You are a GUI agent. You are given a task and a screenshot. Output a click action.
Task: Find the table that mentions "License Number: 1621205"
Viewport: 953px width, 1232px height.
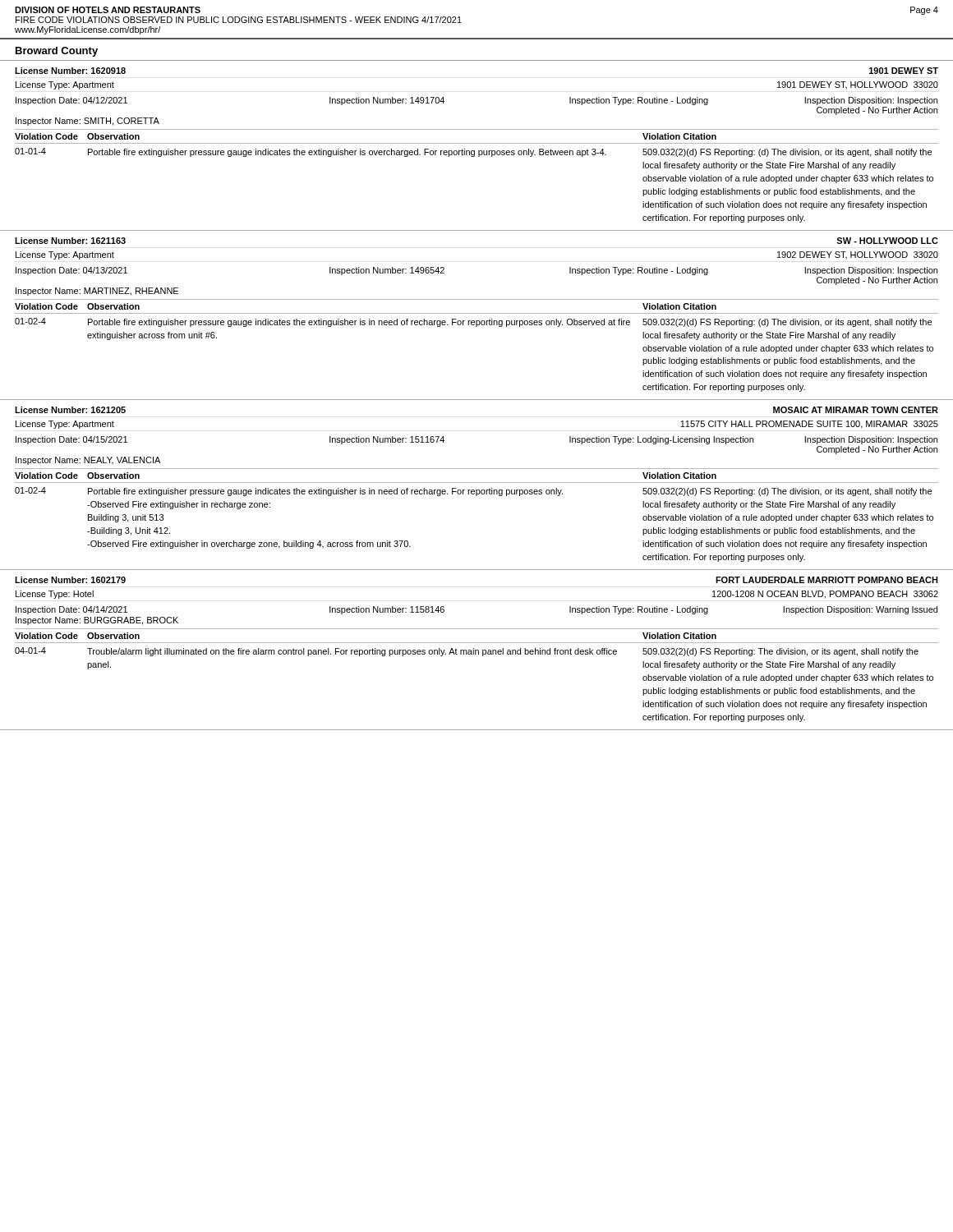pos(476,485)
